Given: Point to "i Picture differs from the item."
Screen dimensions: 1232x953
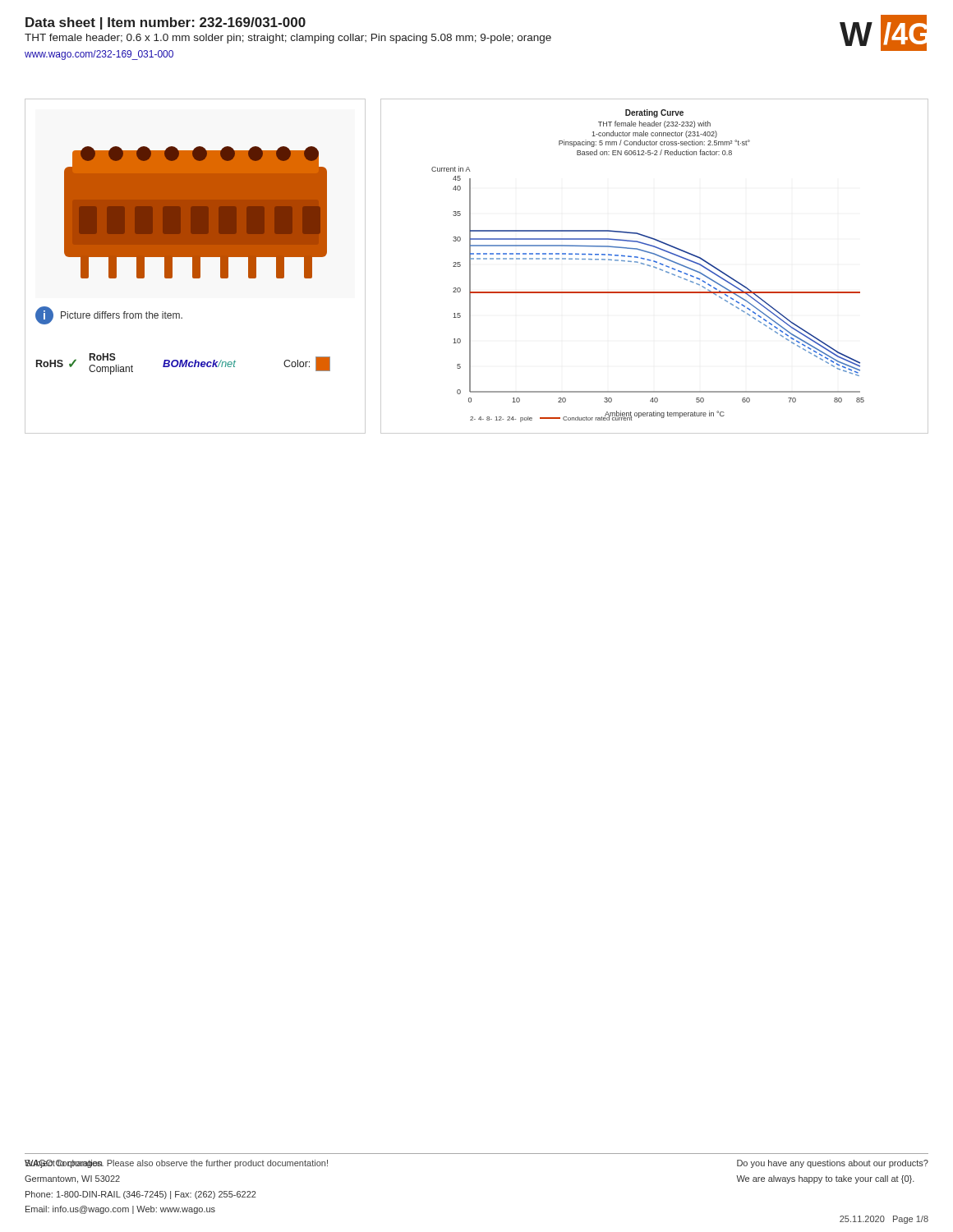Looking at the screenshot, I should 109,315.
